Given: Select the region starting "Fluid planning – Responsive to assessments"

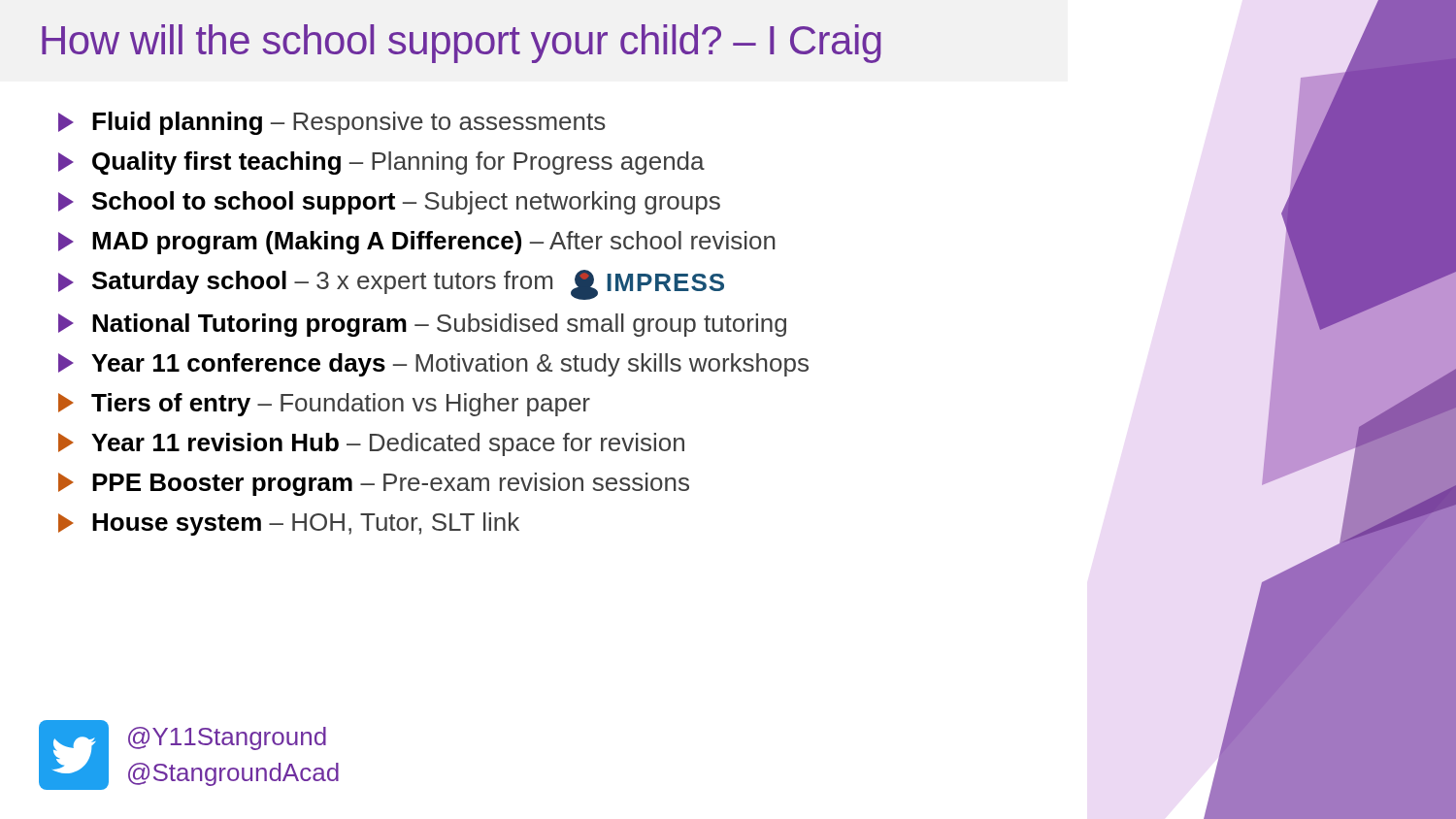Looking at the screenshot, I should (332, 122).
